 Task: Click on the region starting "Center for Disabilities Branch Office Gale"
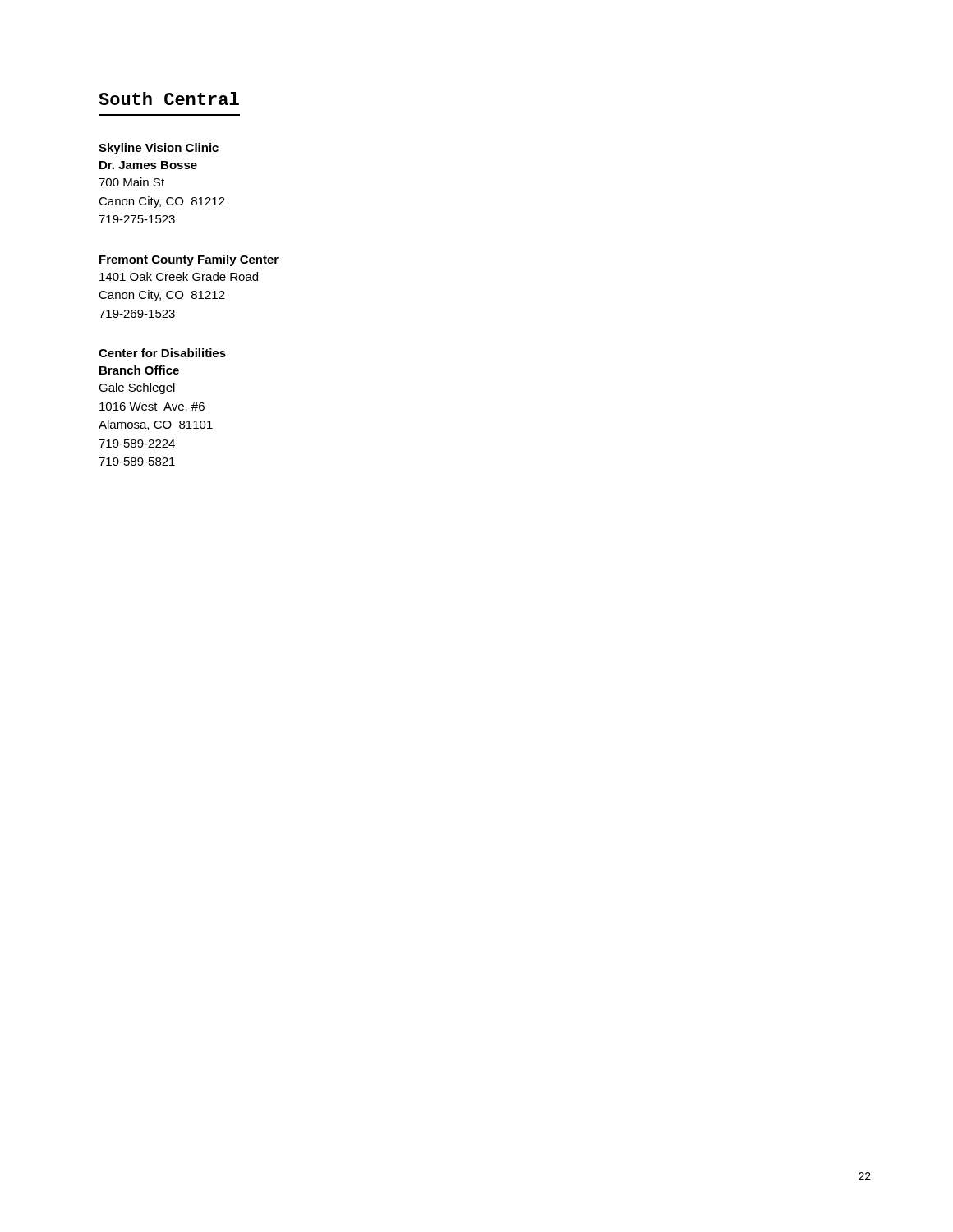pyautogui.click(x=162, y=353)
